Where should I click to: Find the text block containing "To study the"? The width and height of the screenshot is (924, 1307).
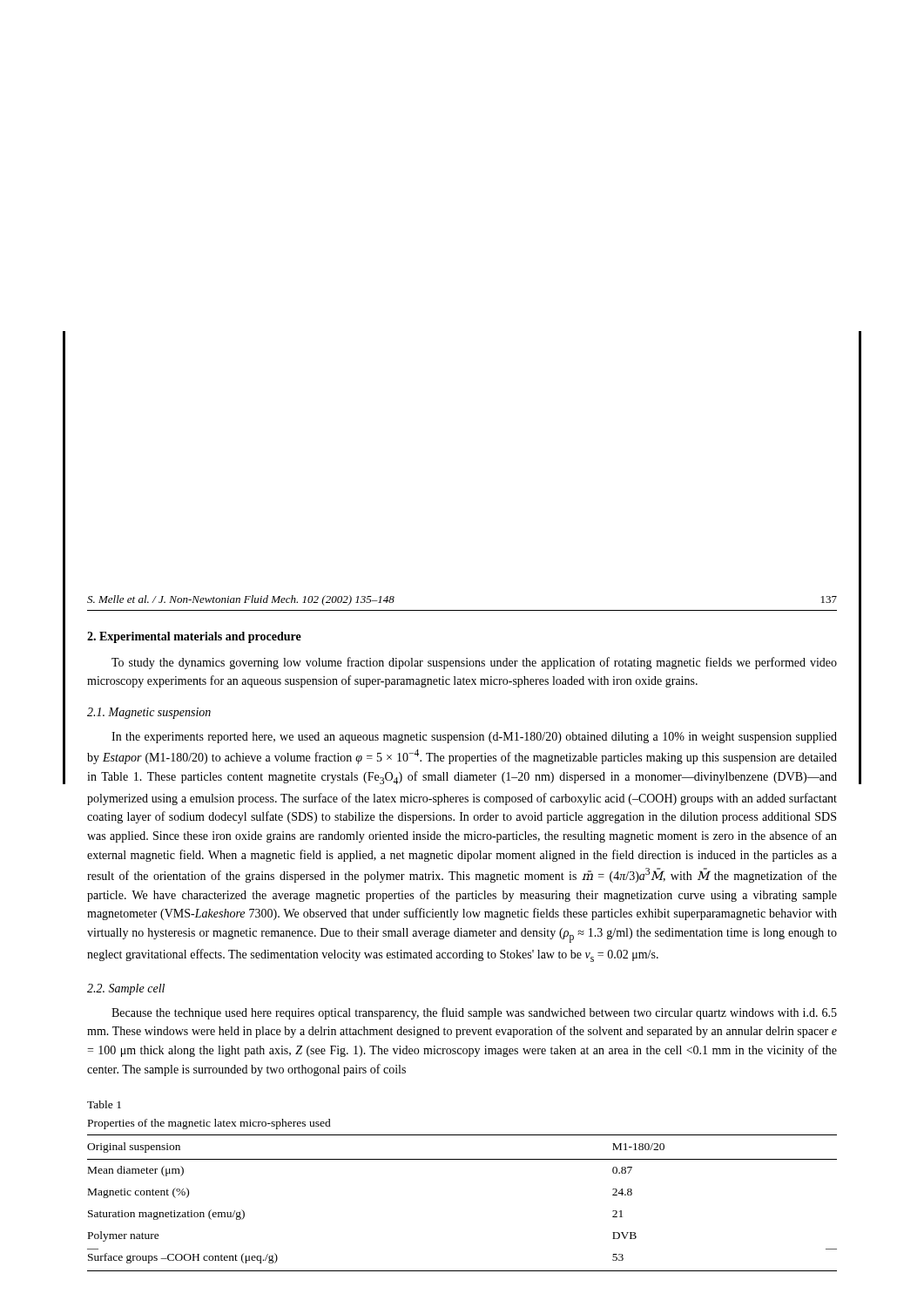coord(462,672)
